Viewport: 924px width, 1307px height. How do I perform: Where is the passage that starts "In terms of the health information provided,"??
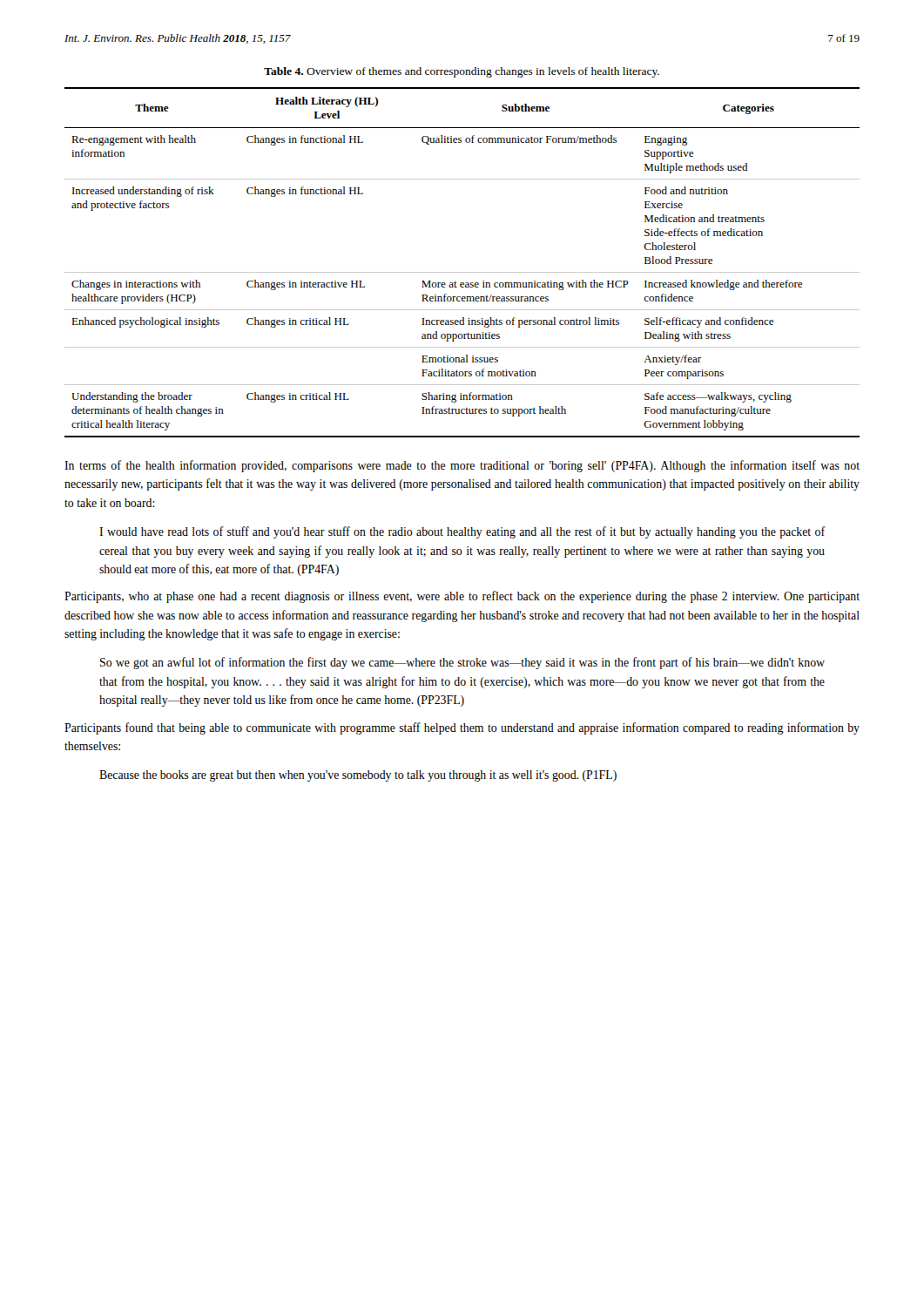[462, 484]
